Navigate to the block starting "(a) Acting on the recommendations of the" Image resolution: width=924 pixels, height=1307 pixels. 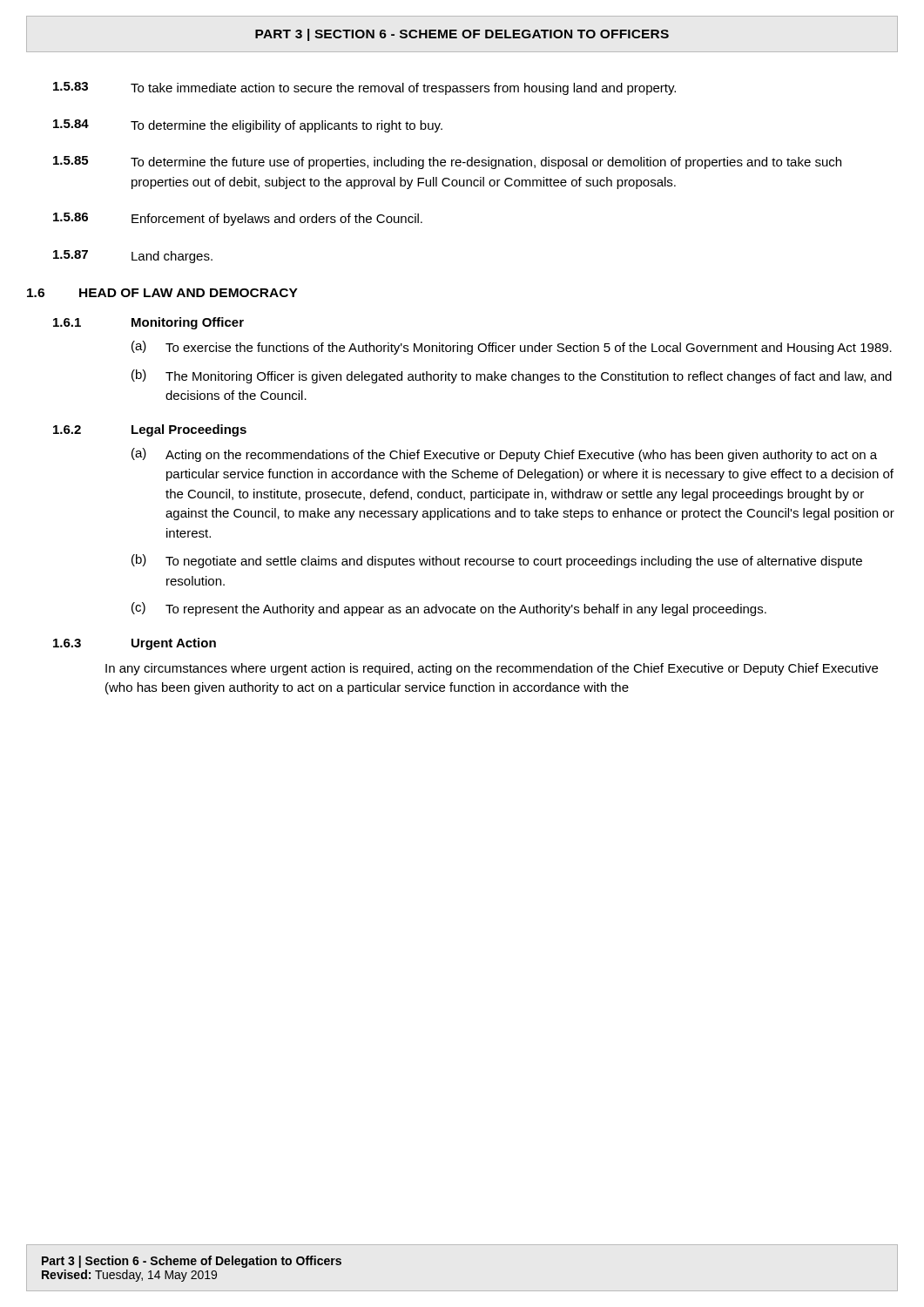click(x=514, y=494)
